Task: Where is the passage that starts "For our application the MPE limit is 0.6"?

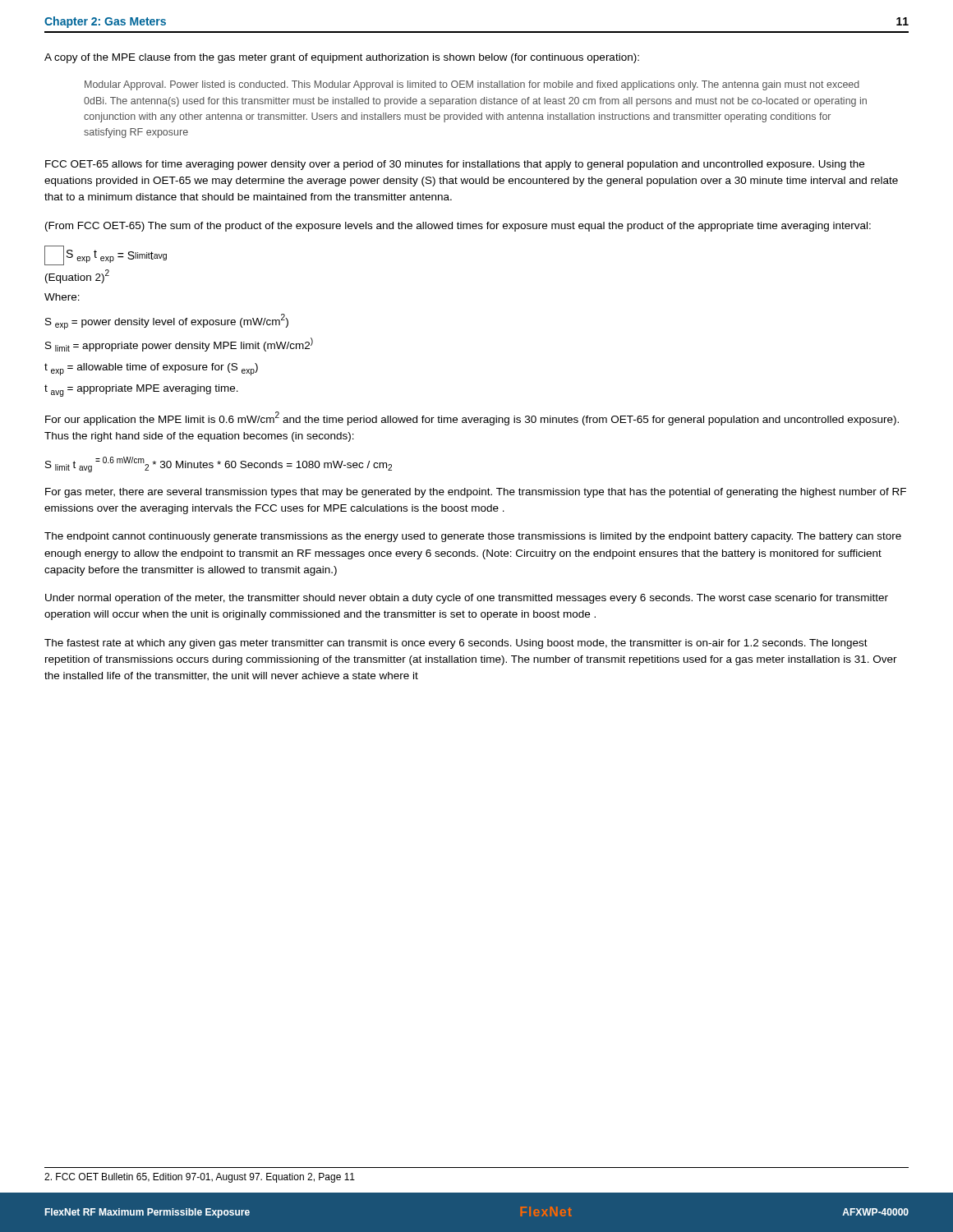Action: pyautogui.click(x=472, y=426)
